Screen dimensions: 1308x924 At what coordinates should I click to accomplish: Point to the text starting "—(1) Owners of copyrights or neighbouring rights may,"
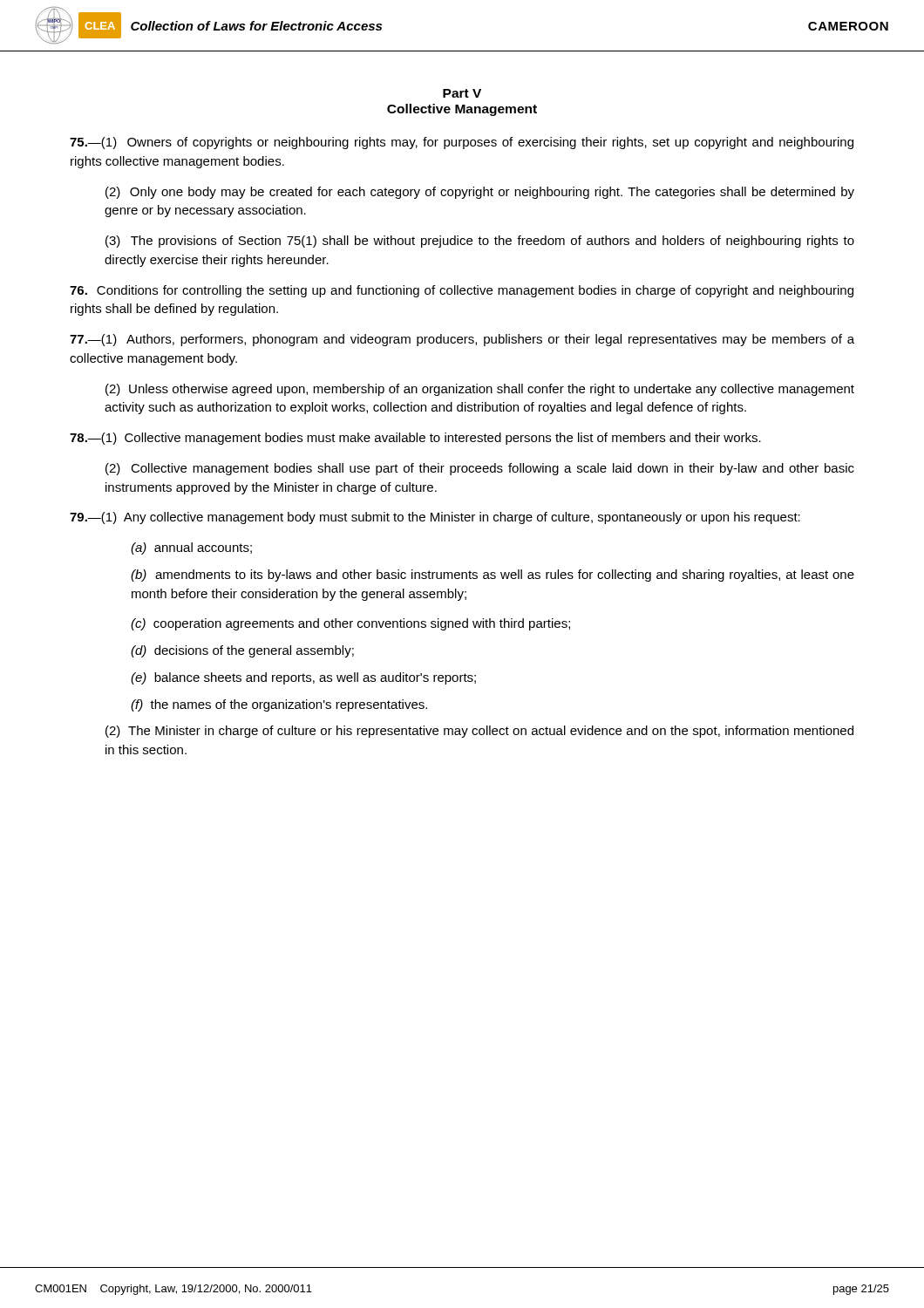[462, 151]
